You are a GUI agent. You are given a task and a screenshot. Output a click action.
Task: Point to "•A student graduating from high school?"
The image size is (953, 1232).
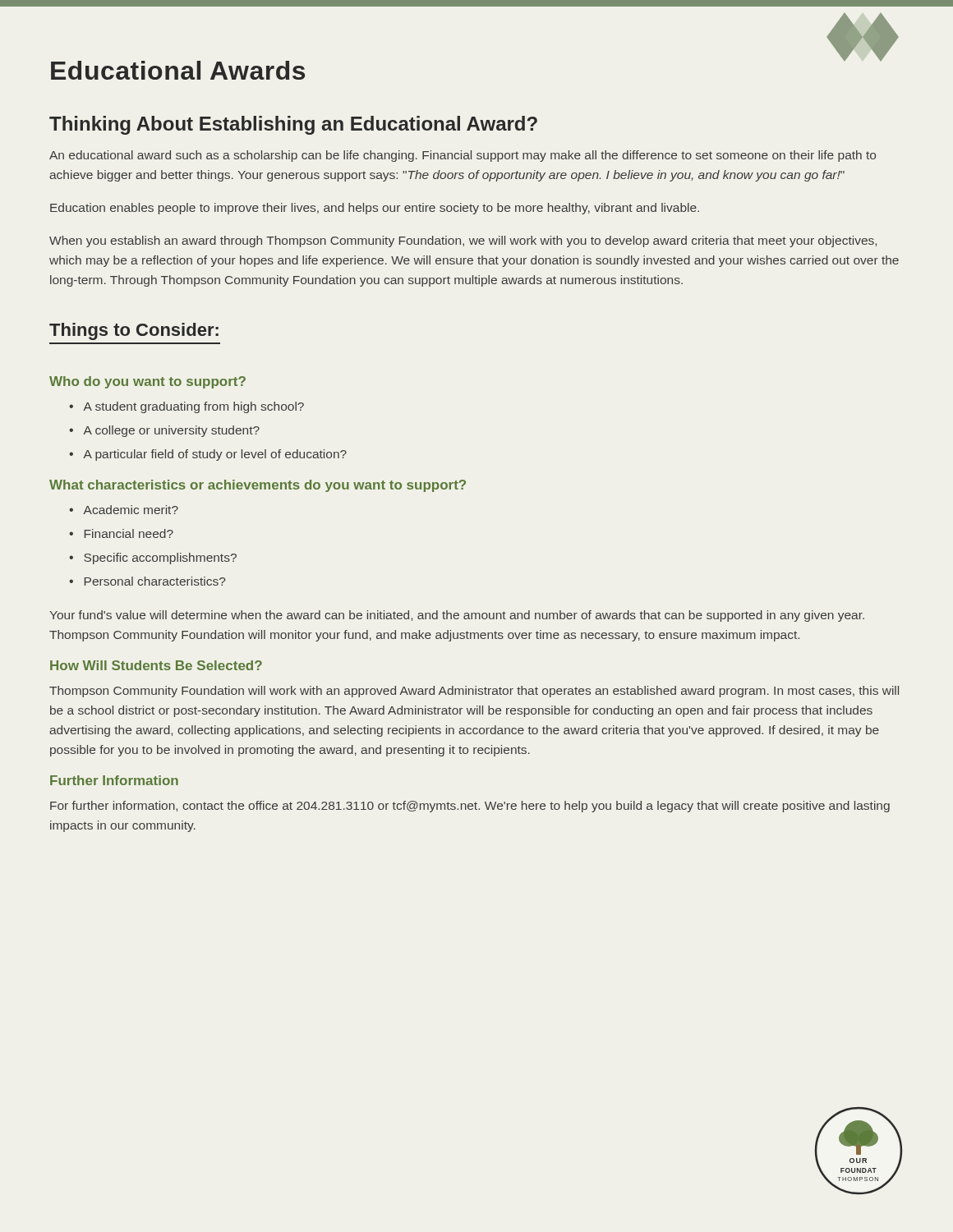click(187, 407)
